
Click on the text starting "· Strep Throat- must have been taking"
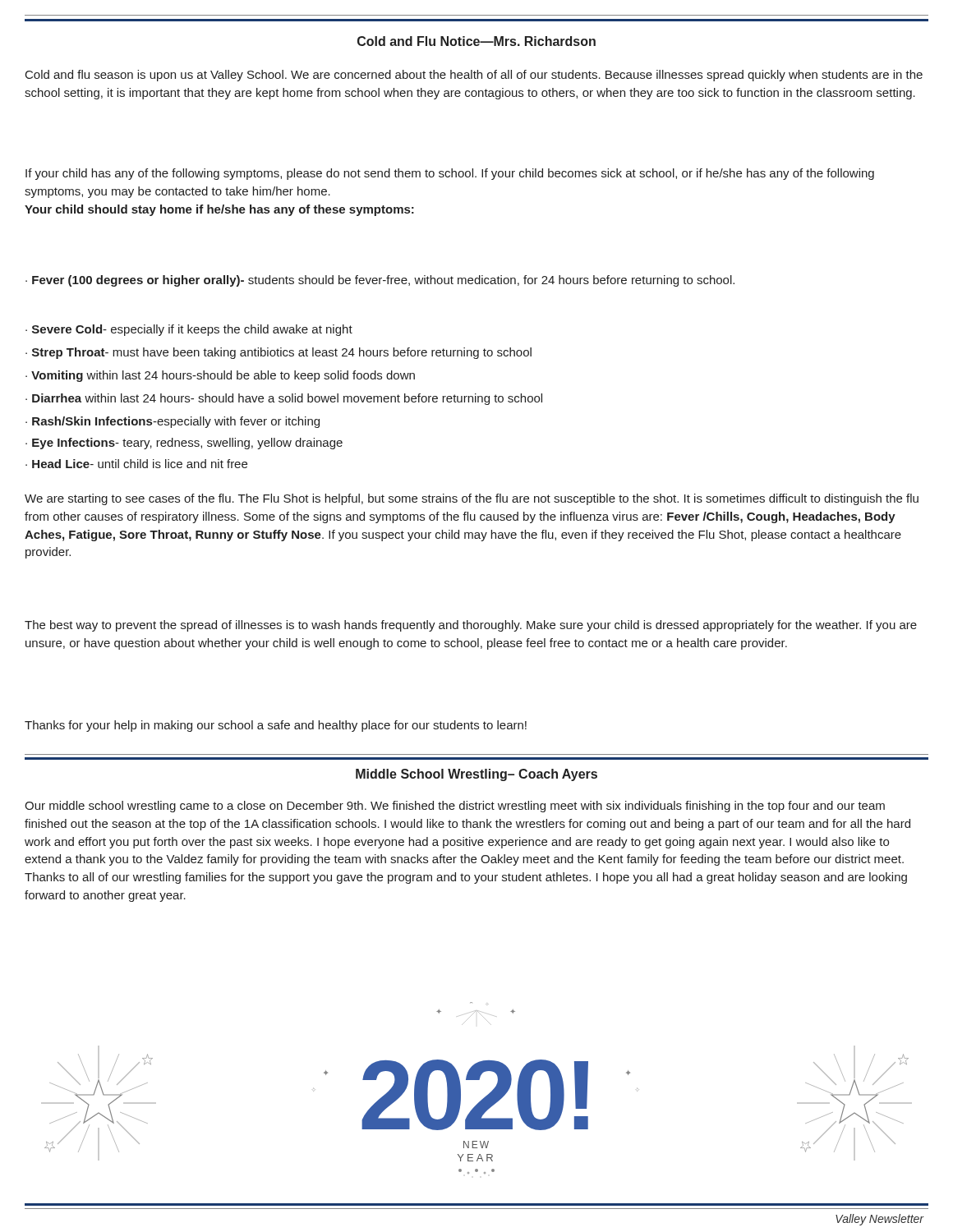point(278,352)
